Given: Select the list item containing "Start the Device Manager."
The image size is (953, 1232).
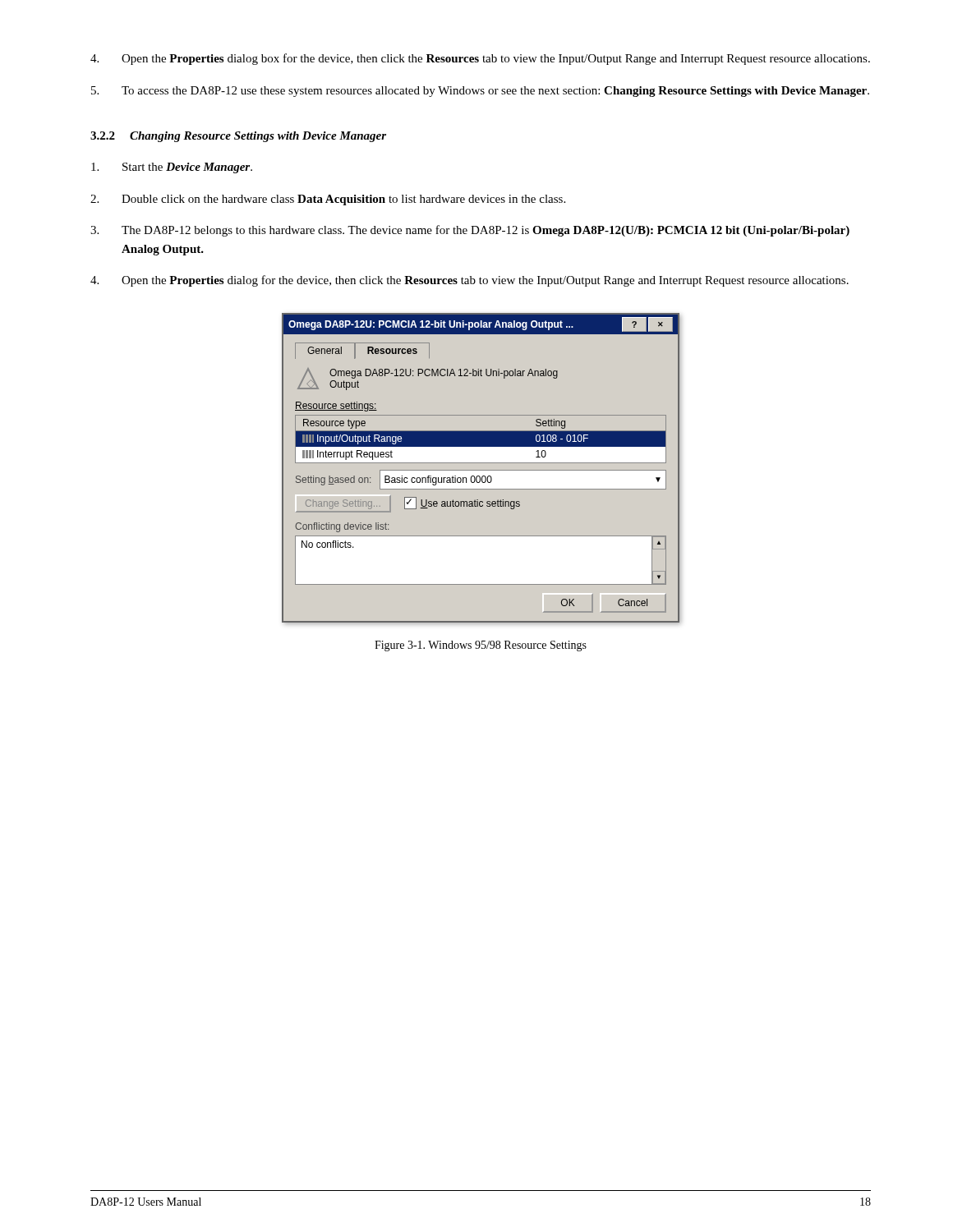Looking at the screenshot, I should point(172,168).
